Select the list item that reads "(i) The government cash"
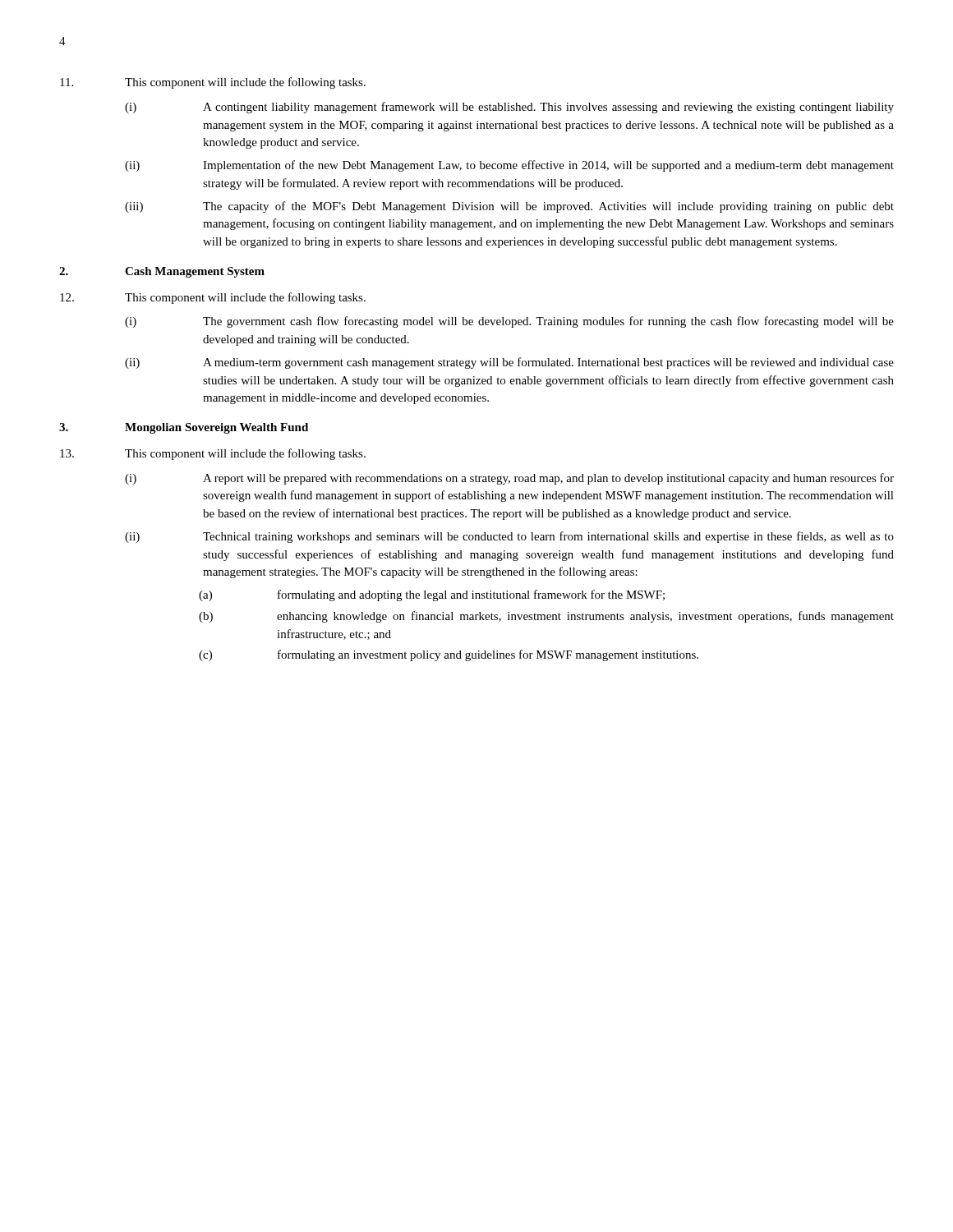 coord(476,331)
